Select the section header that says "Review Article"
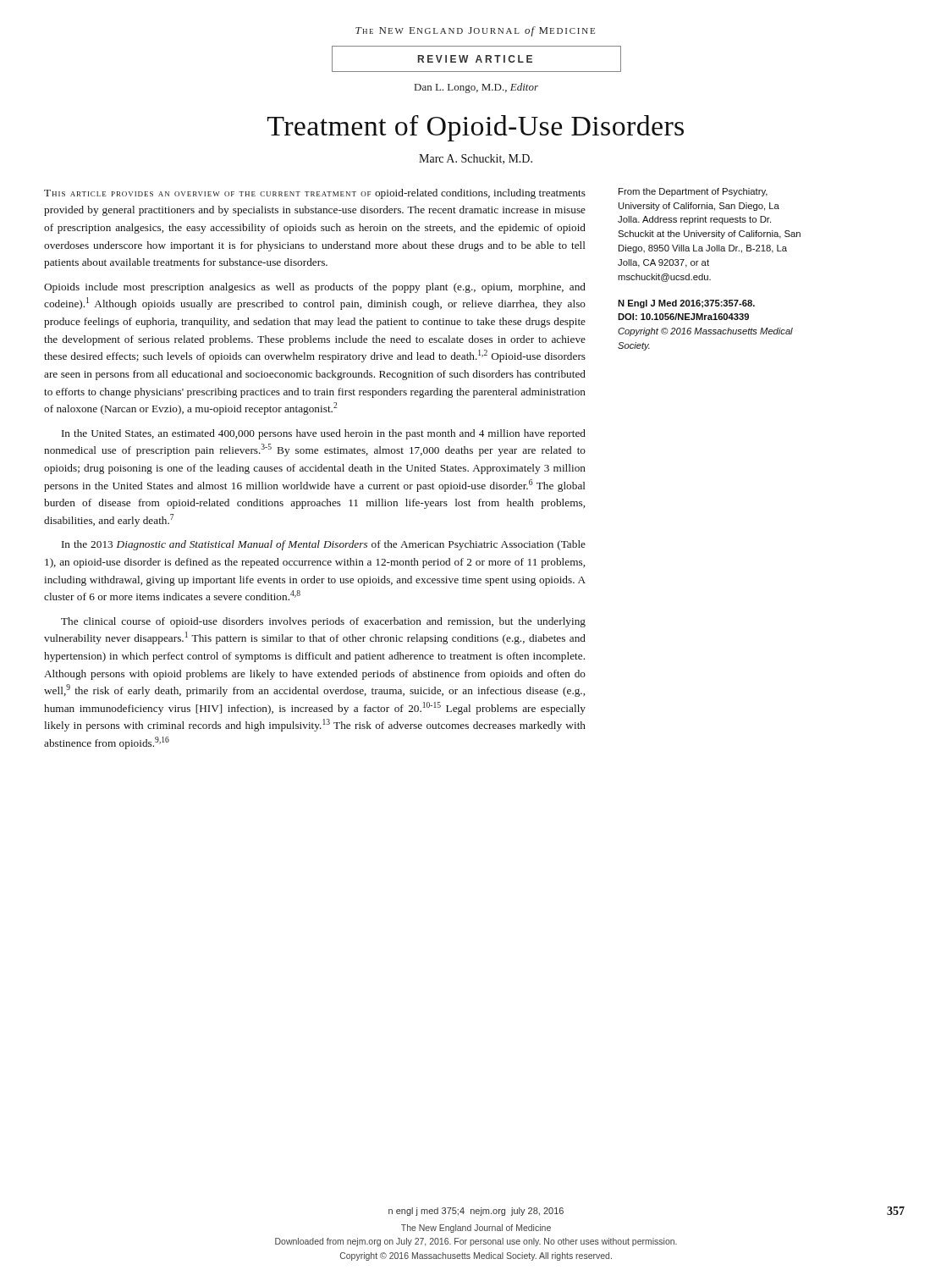Screen dimensions: 1270x952 (x=476, y=59)
